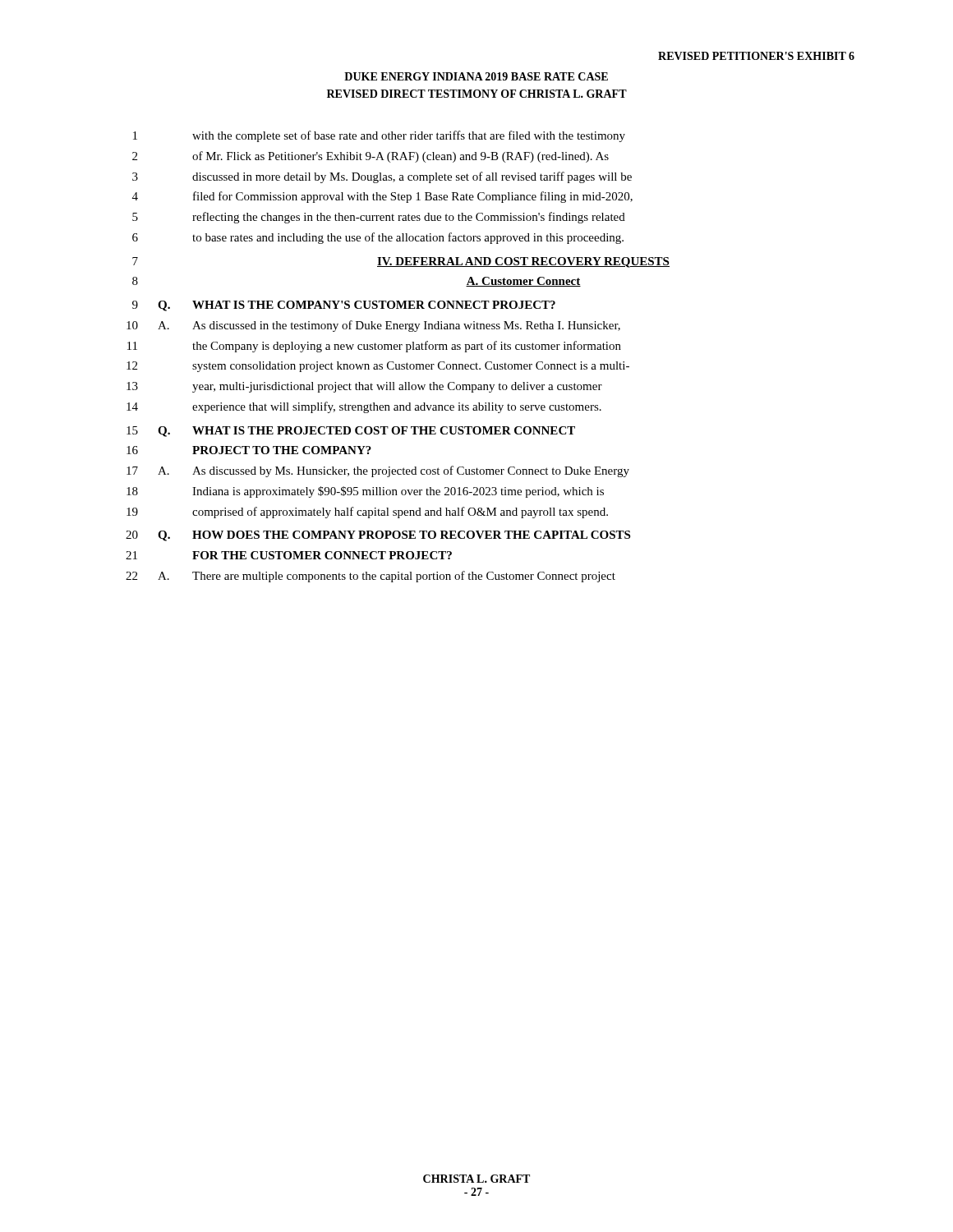Point to the block beginning "1 with the"
This screenshot has height=1232, width=953.
[x=476, y=136]
